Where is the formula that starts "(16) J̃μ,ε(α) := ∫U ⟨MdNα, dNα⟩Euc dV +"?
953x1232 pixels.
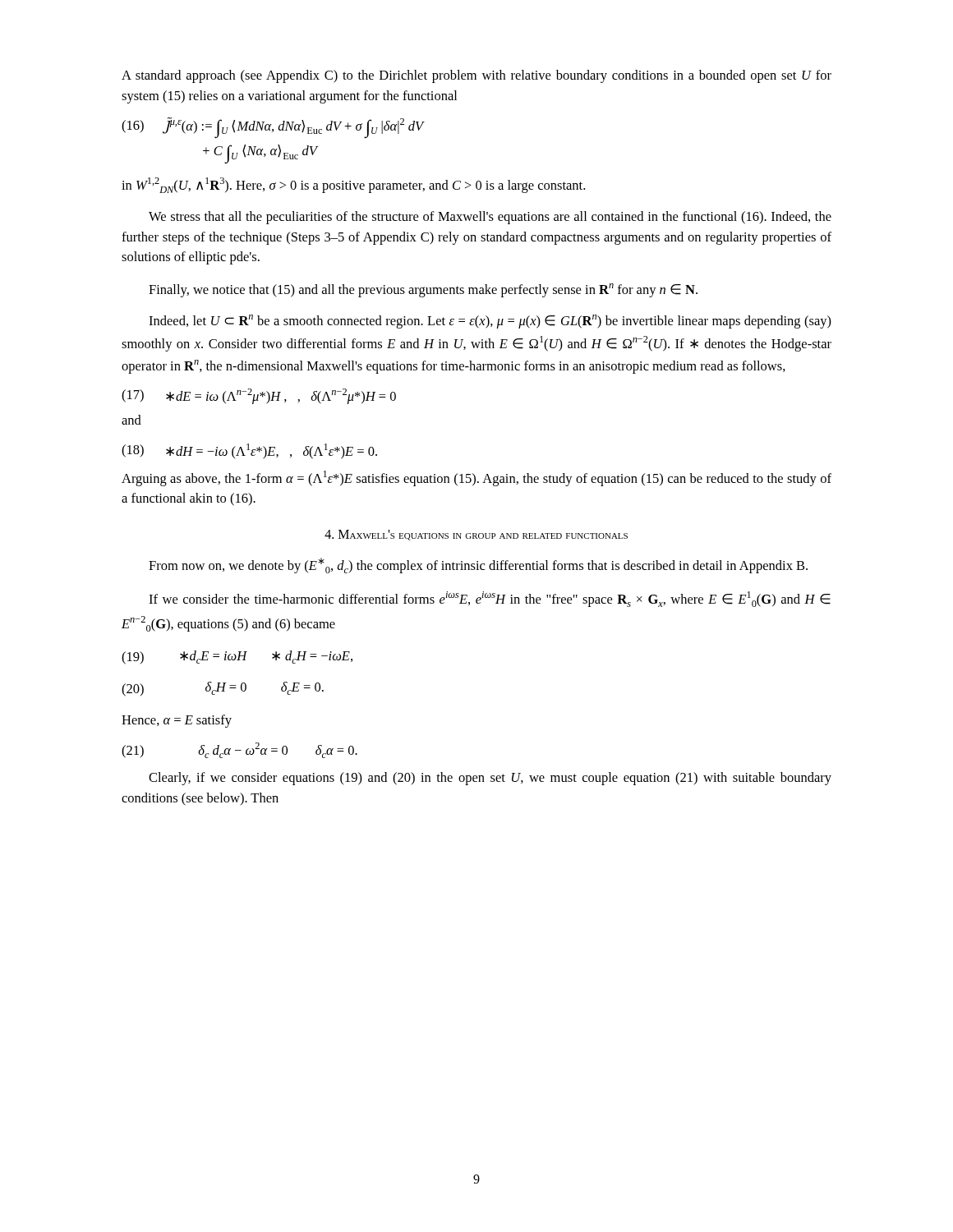pos(273,128)
